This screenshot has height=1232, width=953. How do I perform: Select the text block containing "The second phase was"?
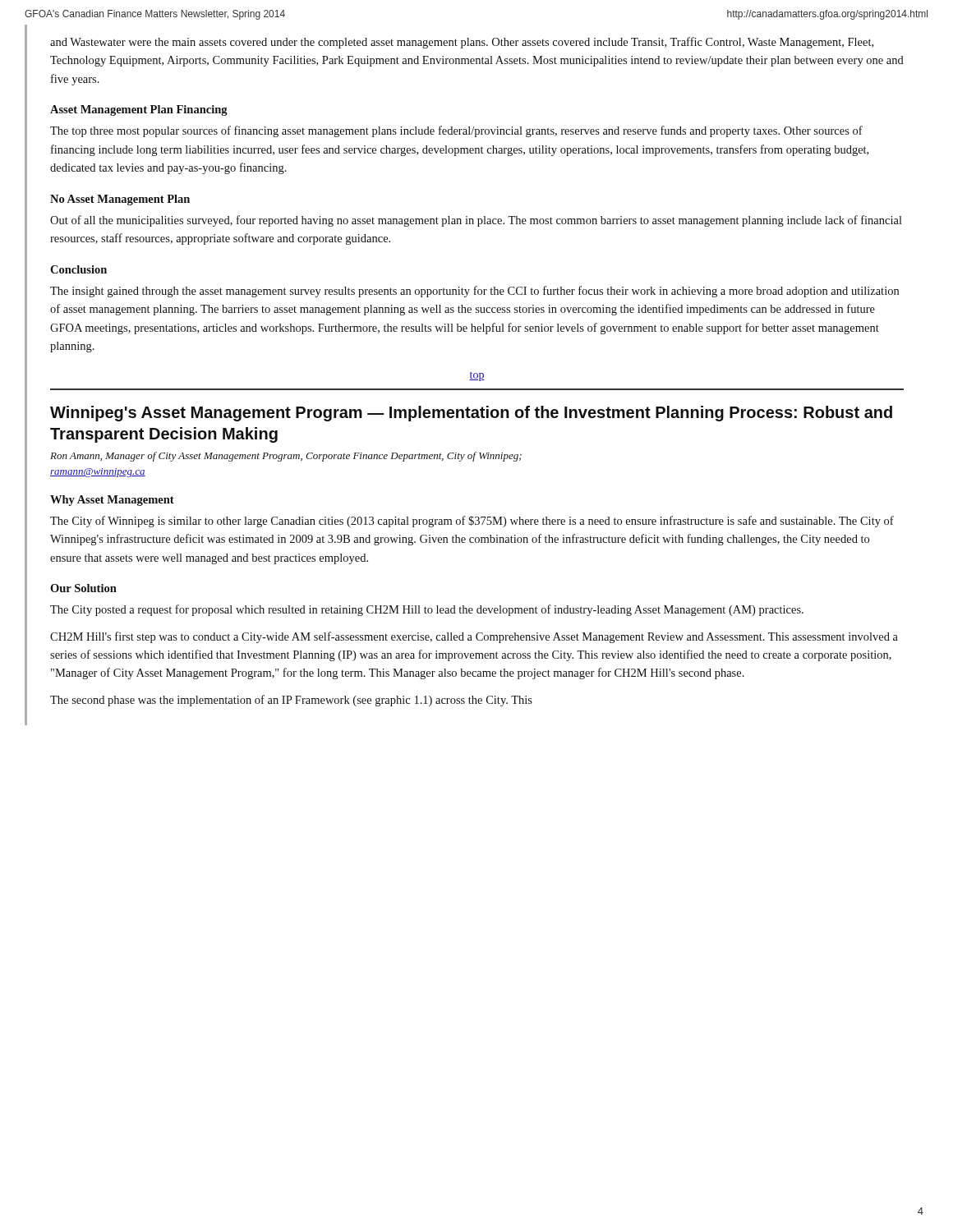click(x=291, y=700)
